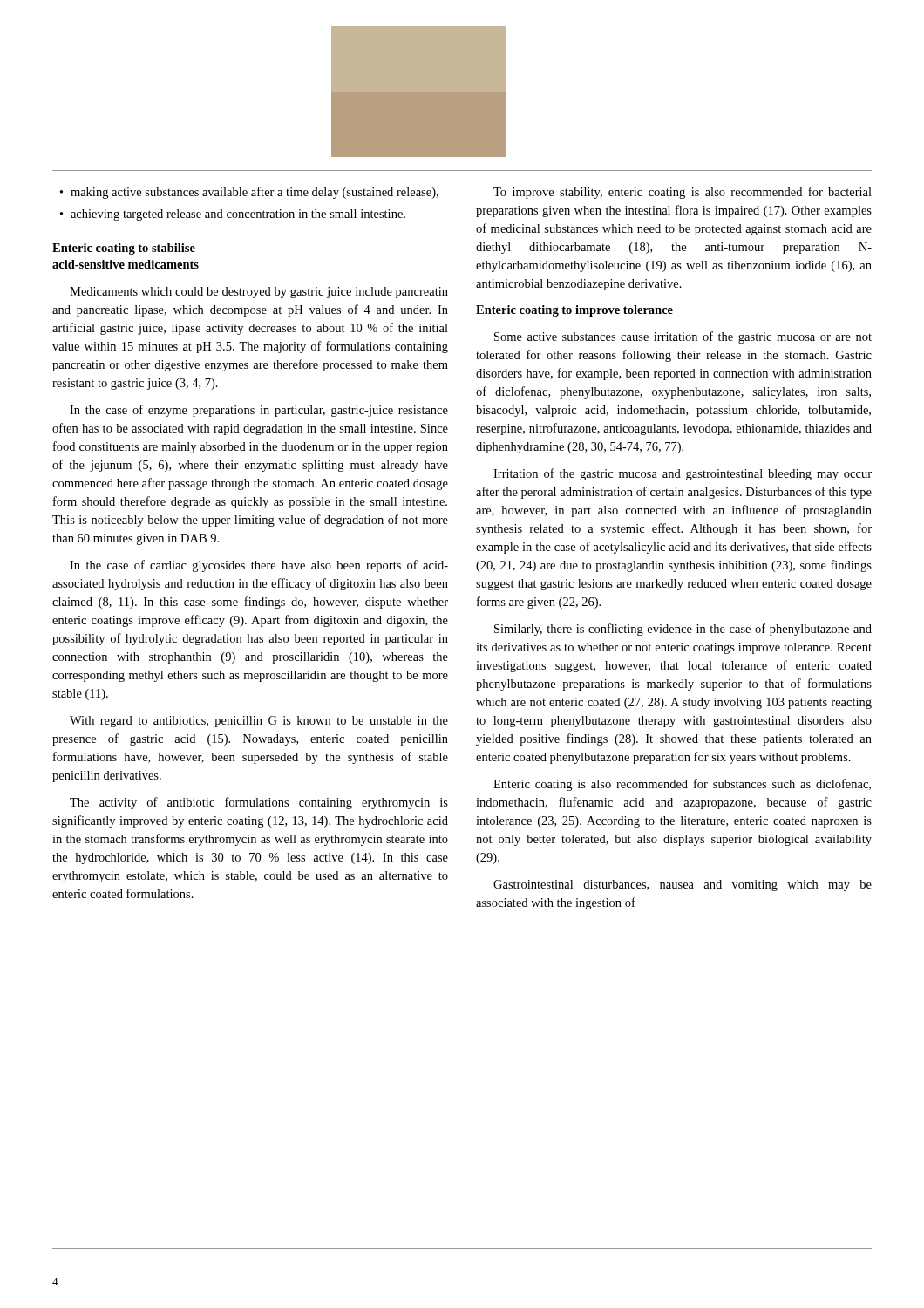This screenshot has height=1308, width=924.
Task: Where is the passage that starts "Medicaments which could be destroyed by gastric"?
Action: coord(250,337)
